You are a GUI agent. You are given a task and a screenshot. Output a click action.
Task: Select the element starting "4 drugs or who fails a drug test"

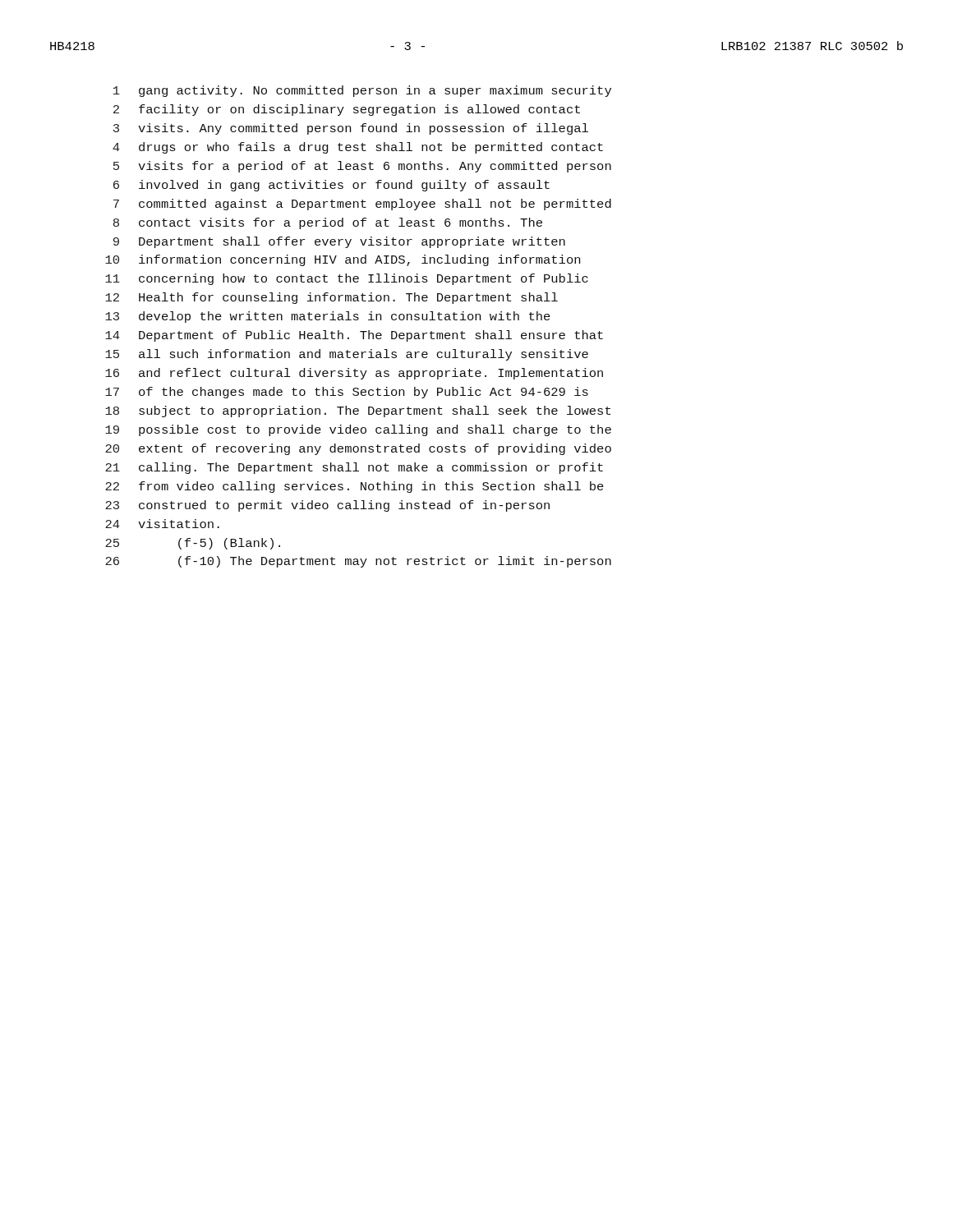click(x=346, y=148)
